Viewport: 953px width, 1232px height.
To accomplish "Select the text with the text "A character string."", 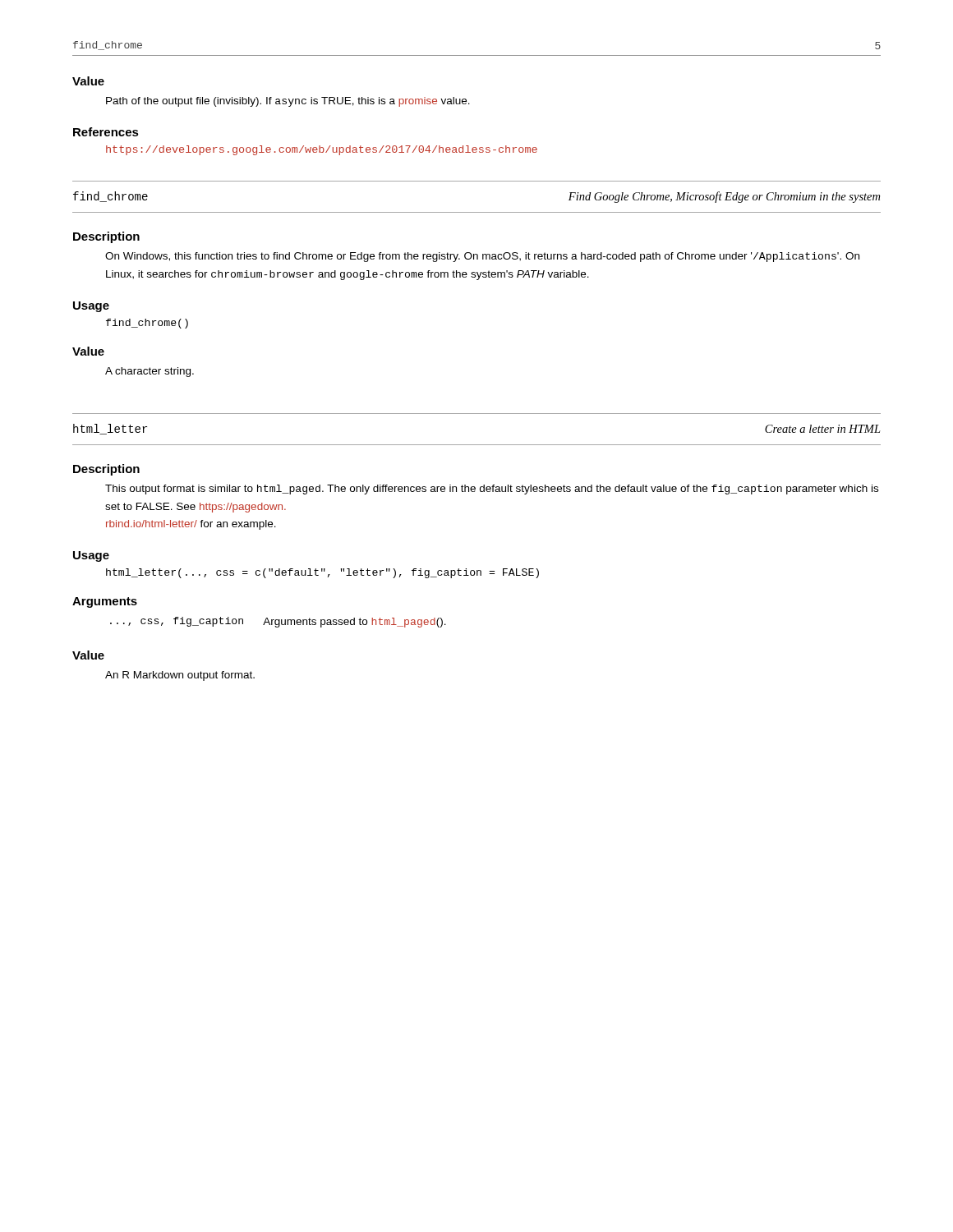I will pos(150,371).
